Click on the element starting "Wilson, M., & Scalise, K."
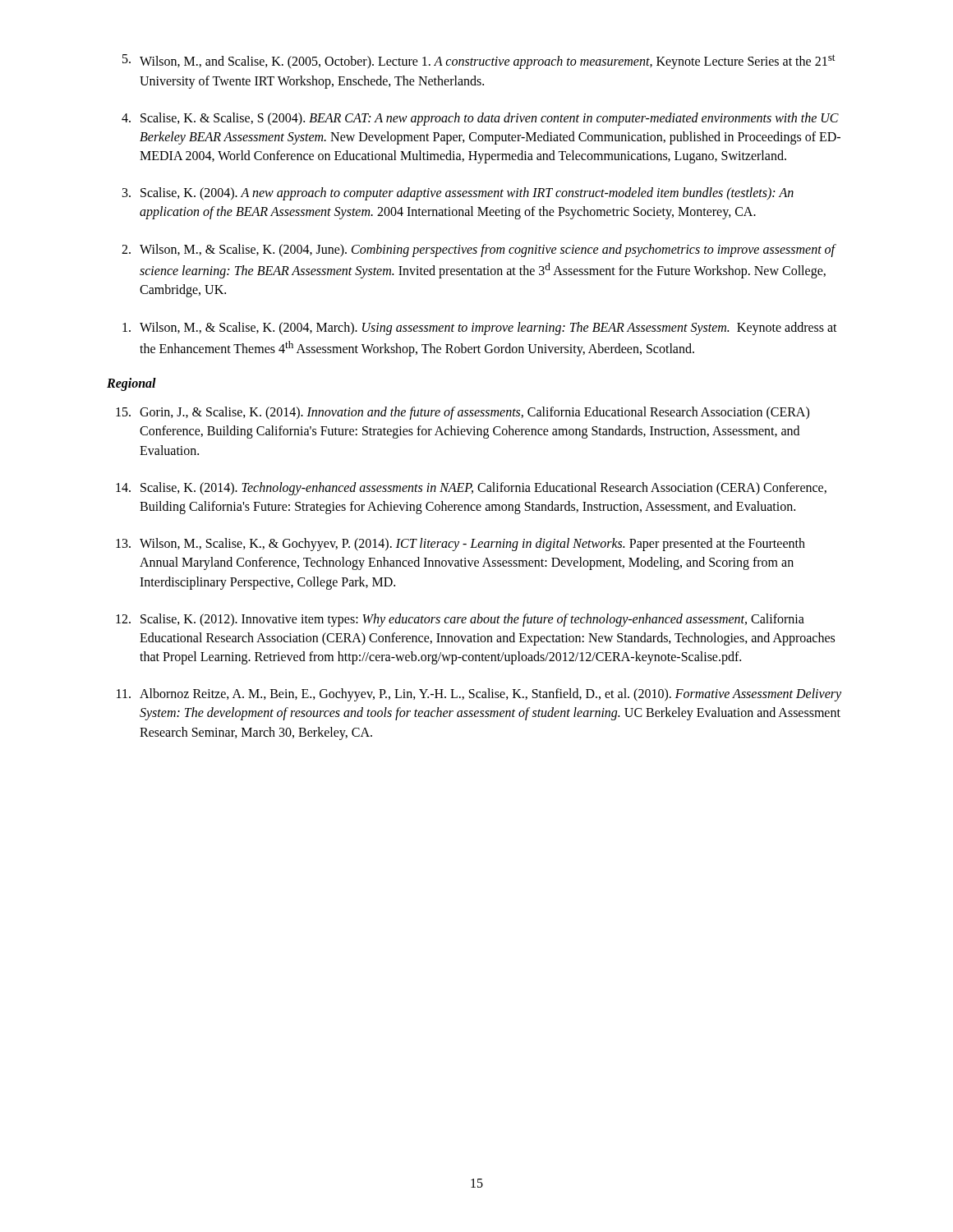Image resolution: width=953 pixels, height=1232 pixels. pos(476,338)
